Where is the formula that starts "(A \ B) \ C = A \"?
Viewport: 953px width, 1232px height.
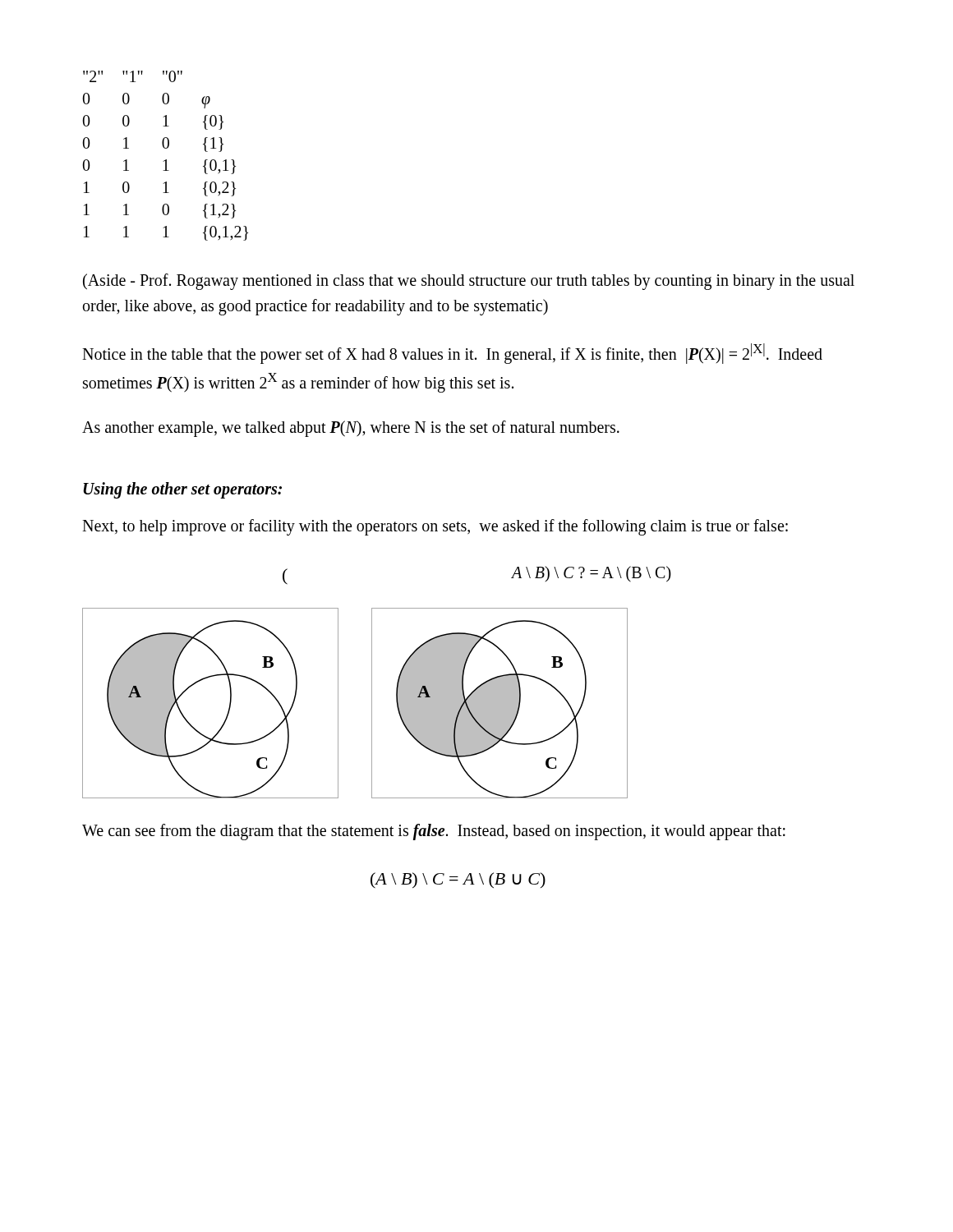[476, 878]
